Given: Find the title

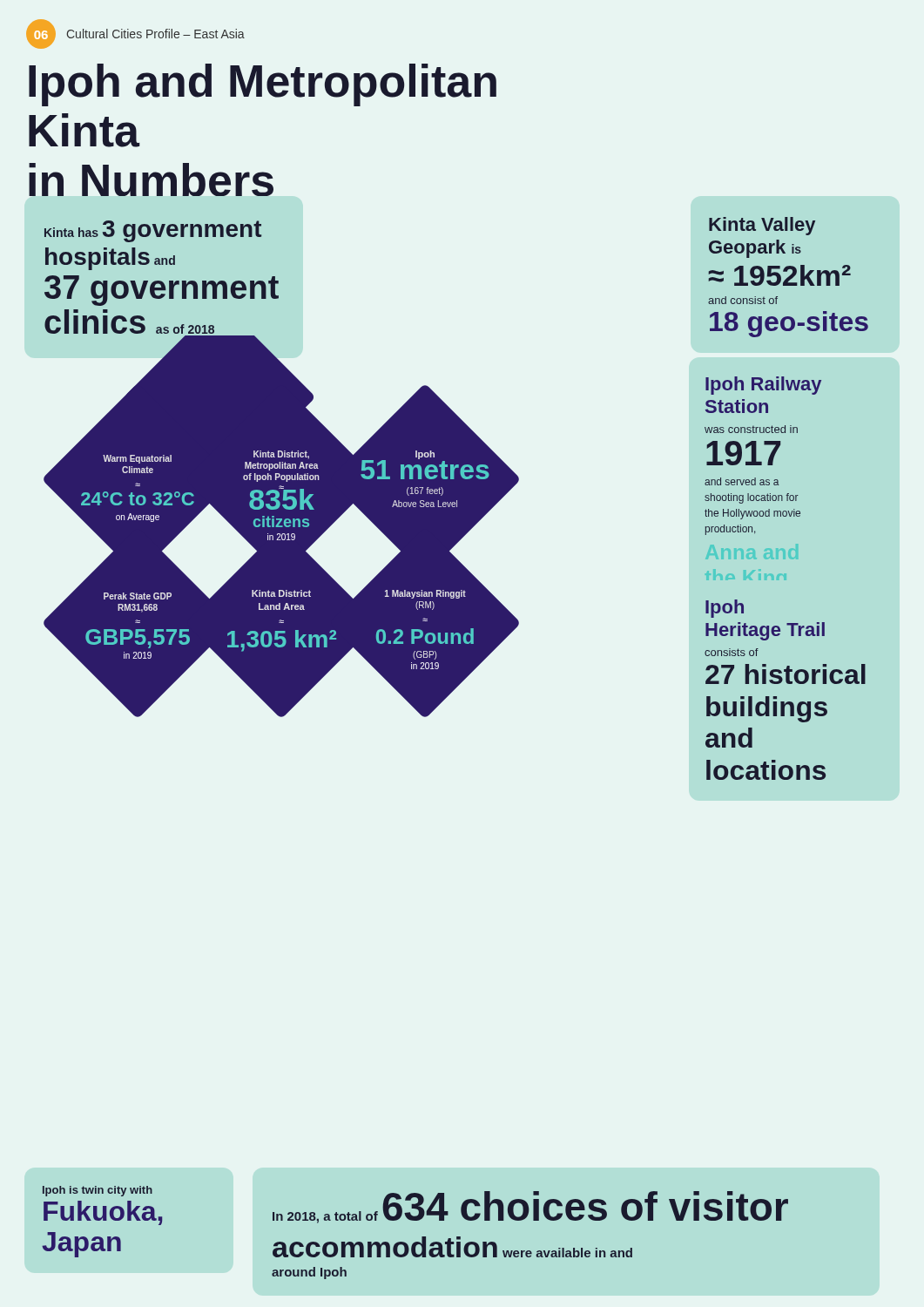Looking at the screenshot, I should click(x=263, y=131).
